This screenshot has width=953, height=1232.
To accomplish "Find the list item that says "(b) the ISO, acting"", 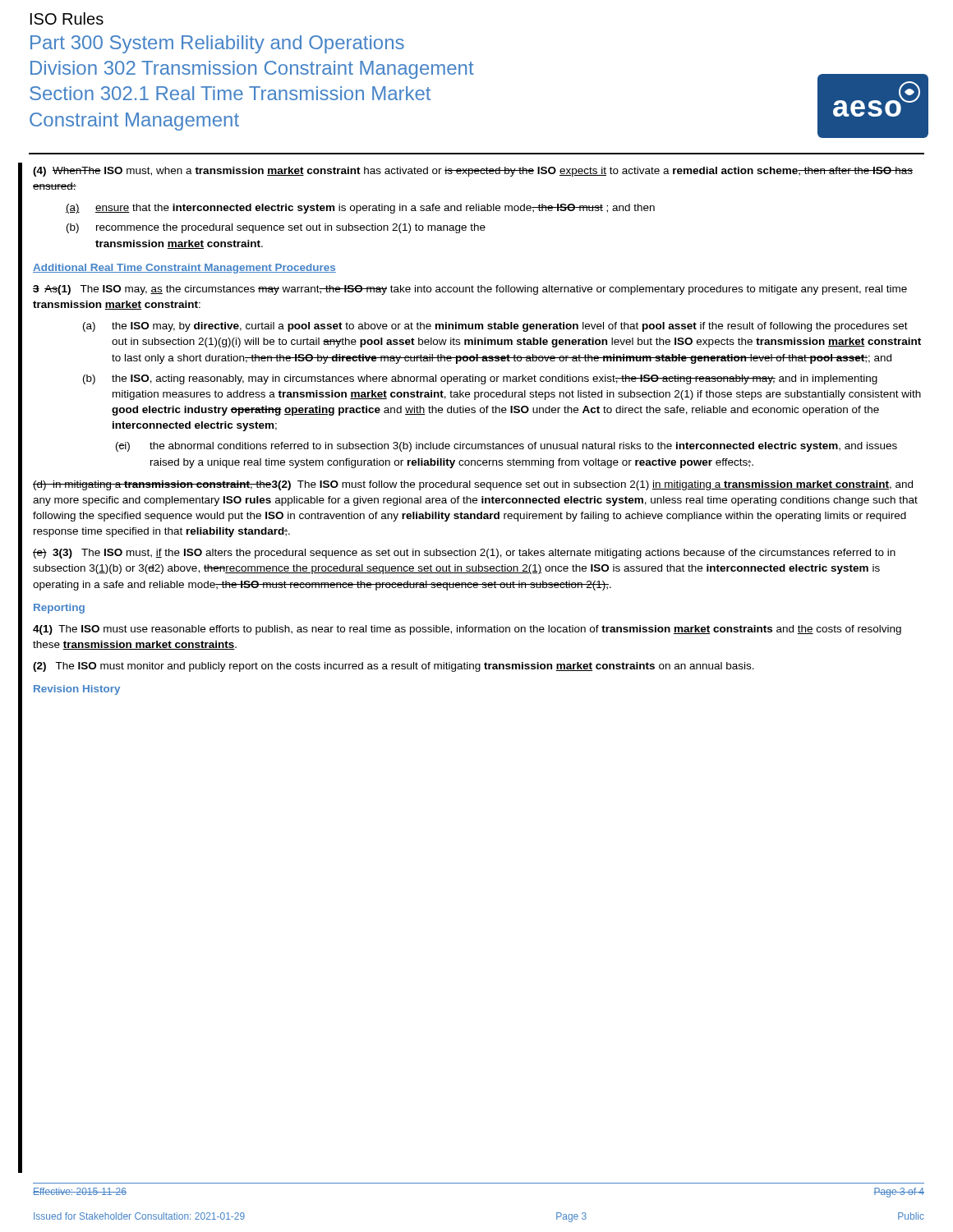I will pos(503,402).
